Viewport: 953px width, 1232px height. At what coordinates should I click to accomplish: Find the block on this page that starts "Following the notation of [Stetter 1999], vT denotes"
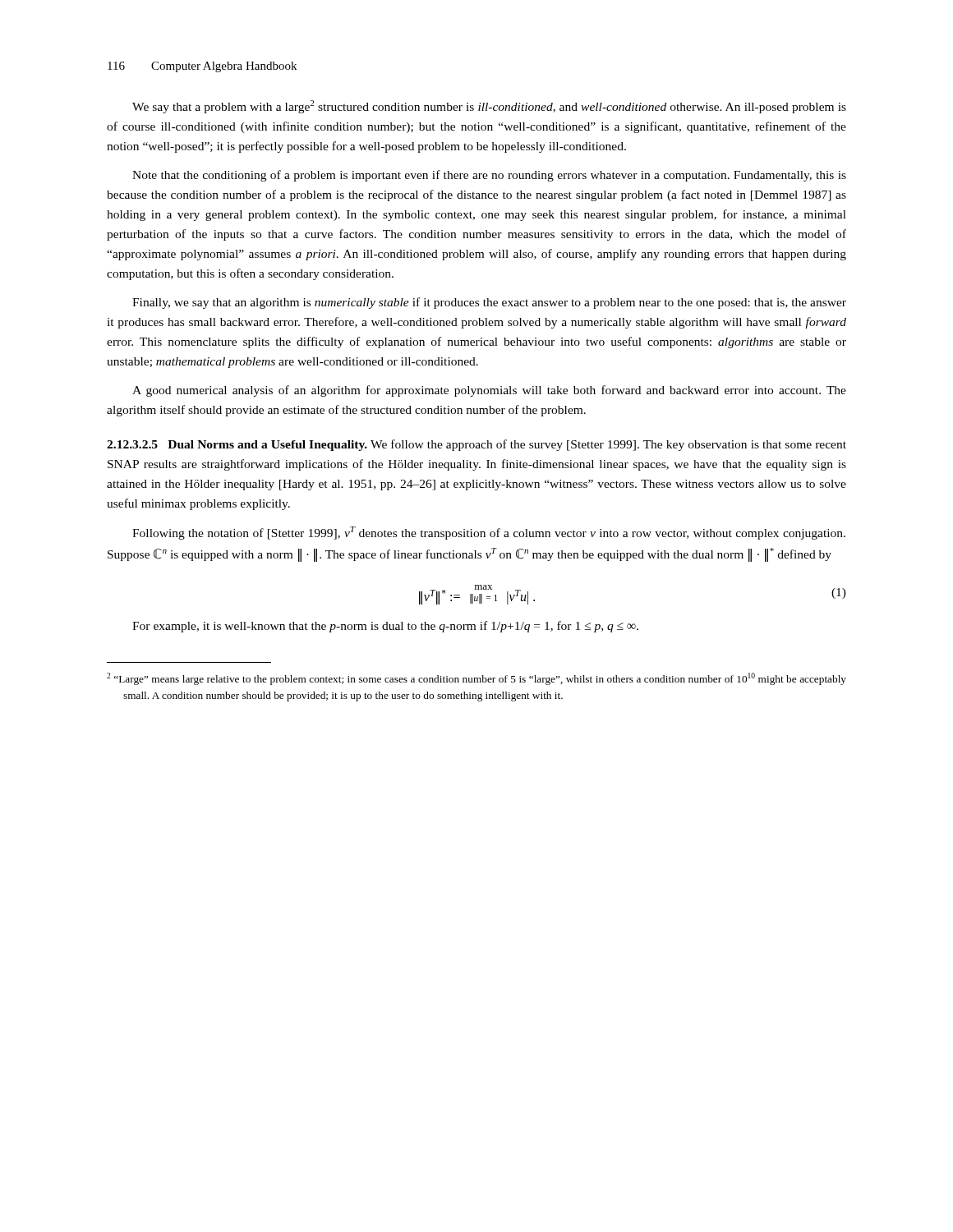tap(476, 543)
